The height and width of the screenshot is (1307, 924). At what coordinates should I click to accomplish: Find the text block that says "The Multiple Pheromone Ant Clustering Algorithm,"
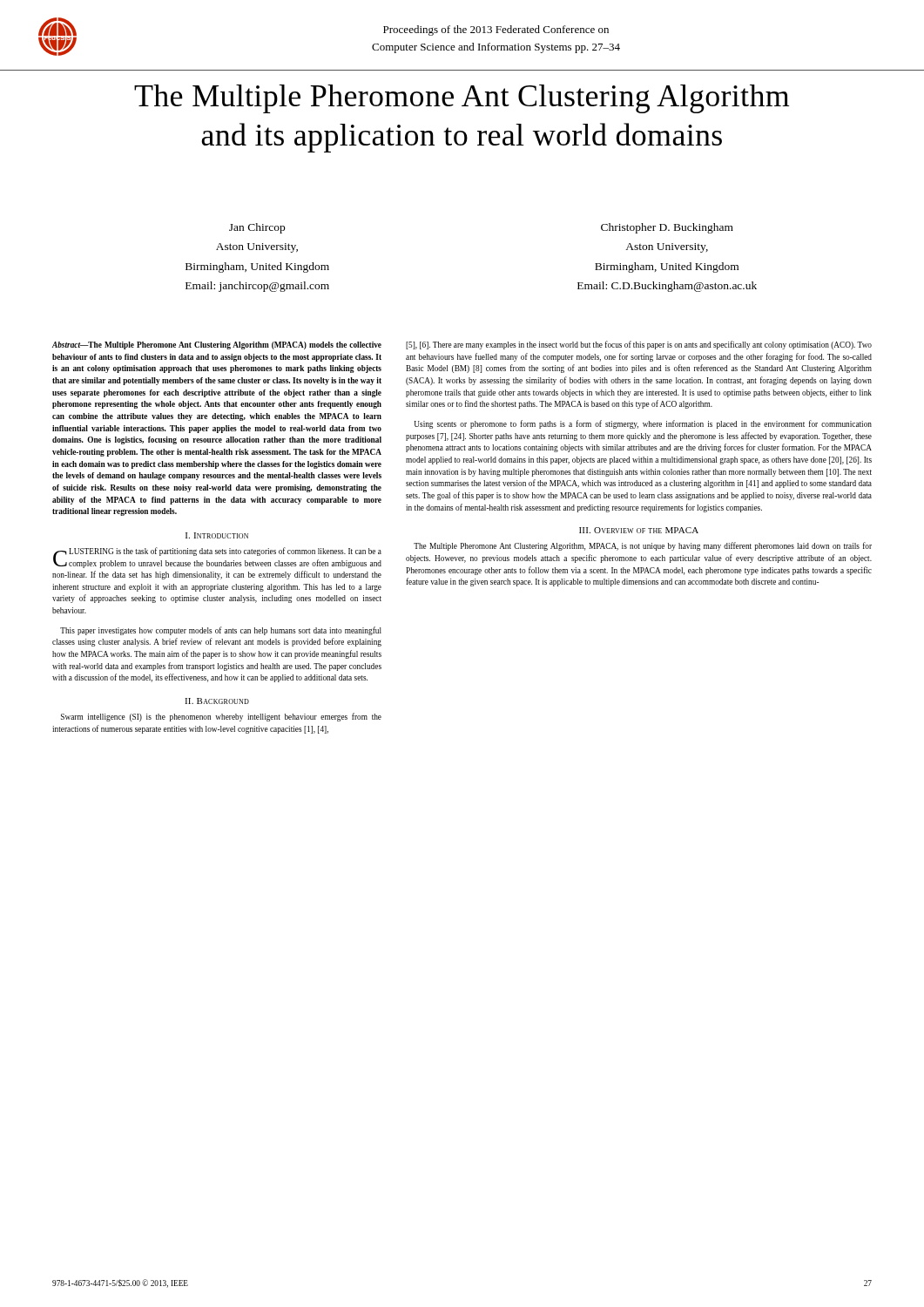coord(639,565)
